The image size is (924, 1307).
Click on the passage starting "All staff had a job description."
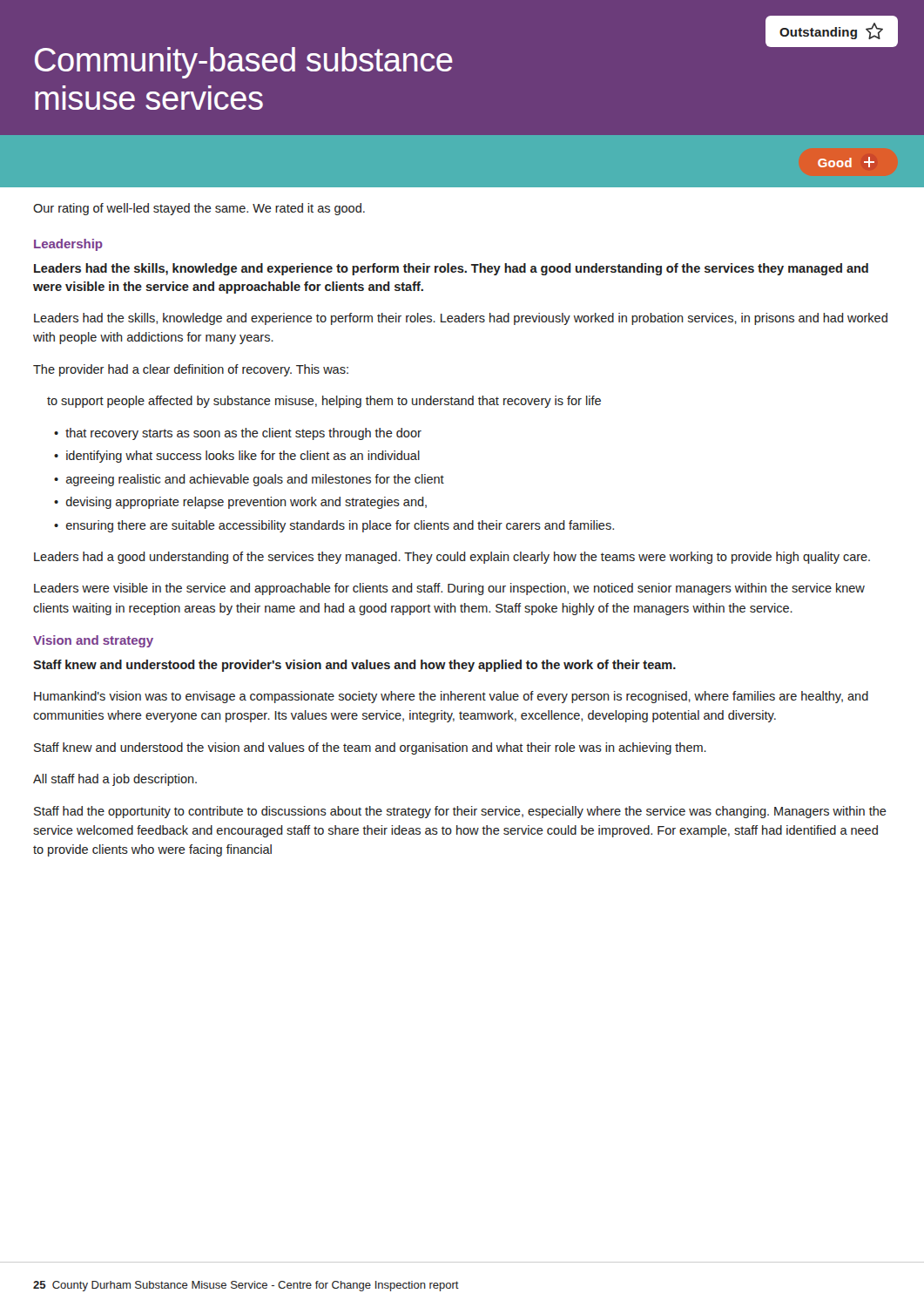pyautogui.click(x=115, y=779)
